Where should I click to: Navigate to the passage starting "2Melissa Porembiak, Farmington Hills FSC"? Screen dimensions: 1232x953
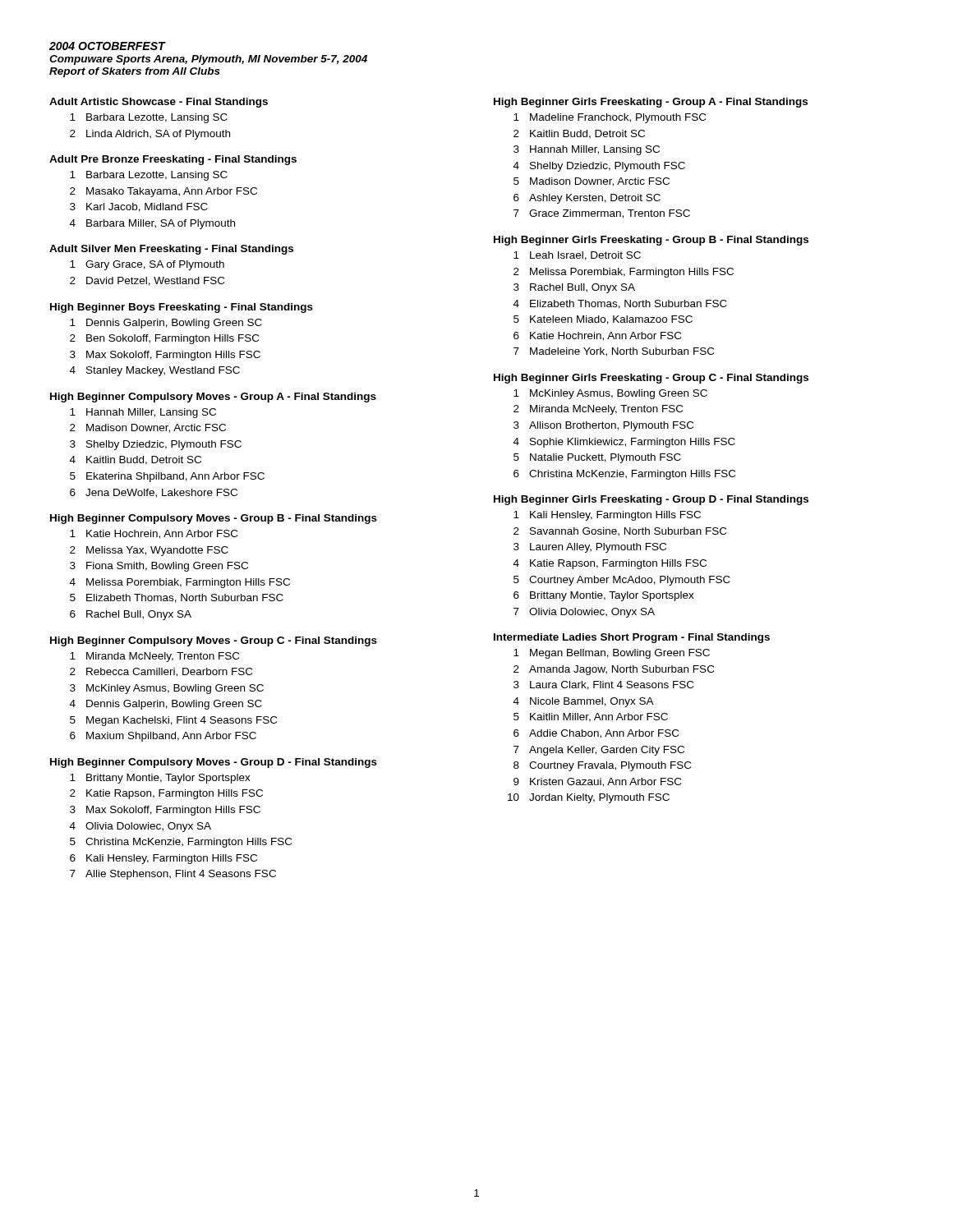click(614, 271)
